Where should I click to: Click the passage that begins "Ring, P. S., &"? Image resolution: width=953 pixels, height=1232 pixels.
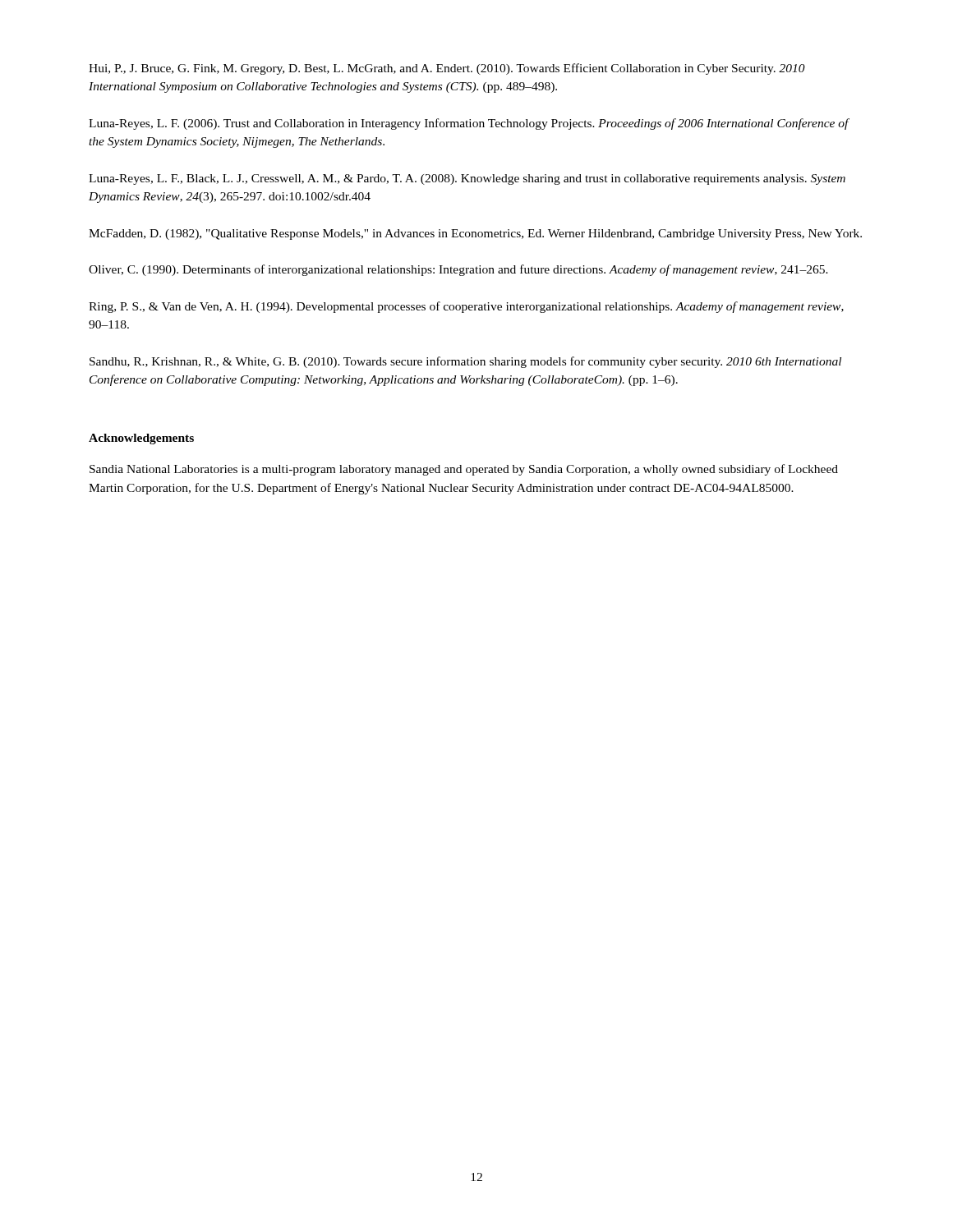[x=466, y=315]
